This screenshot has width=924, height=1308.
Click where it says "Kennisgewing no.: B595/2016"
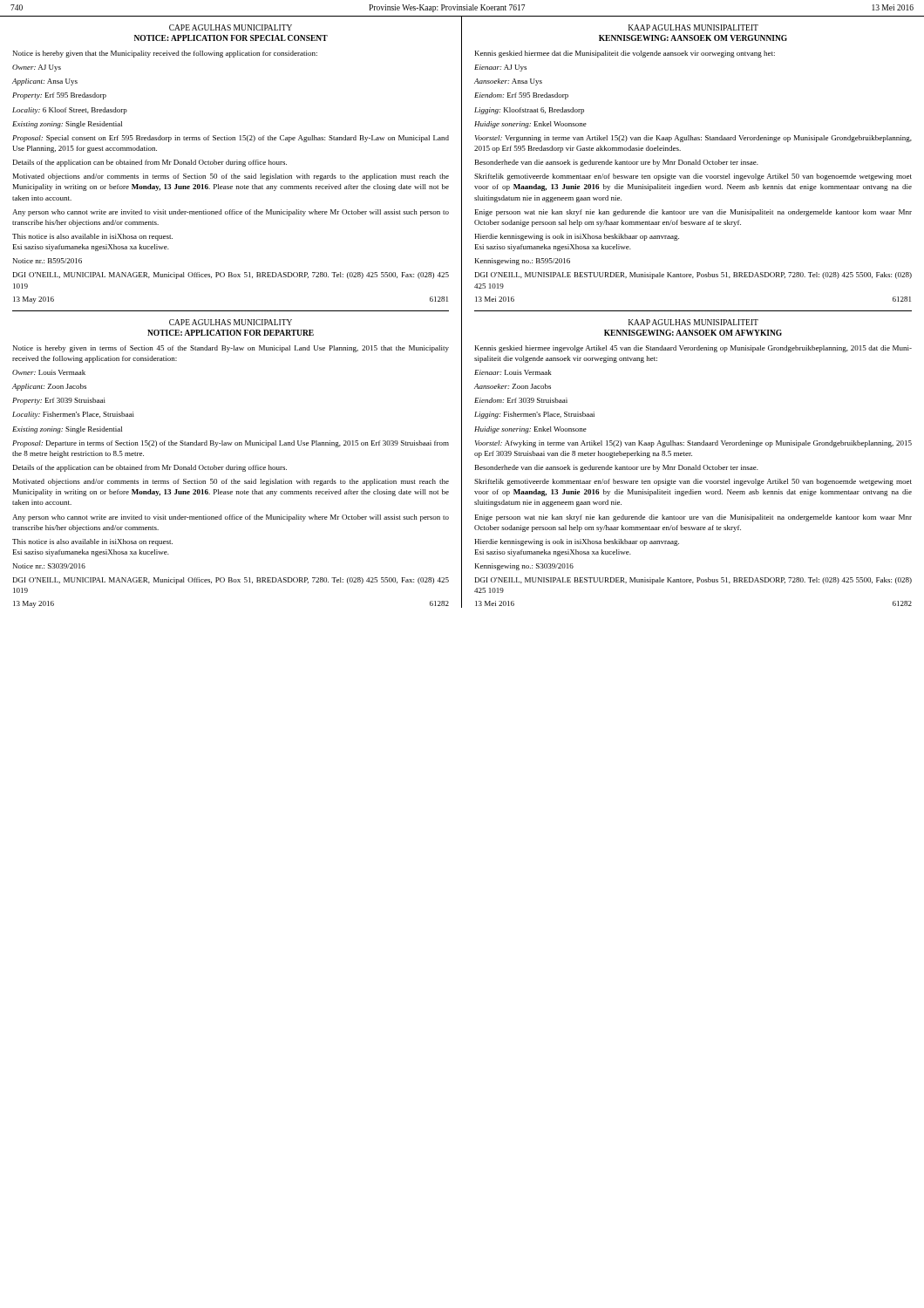pyautogui.click(x=693, y=261)
